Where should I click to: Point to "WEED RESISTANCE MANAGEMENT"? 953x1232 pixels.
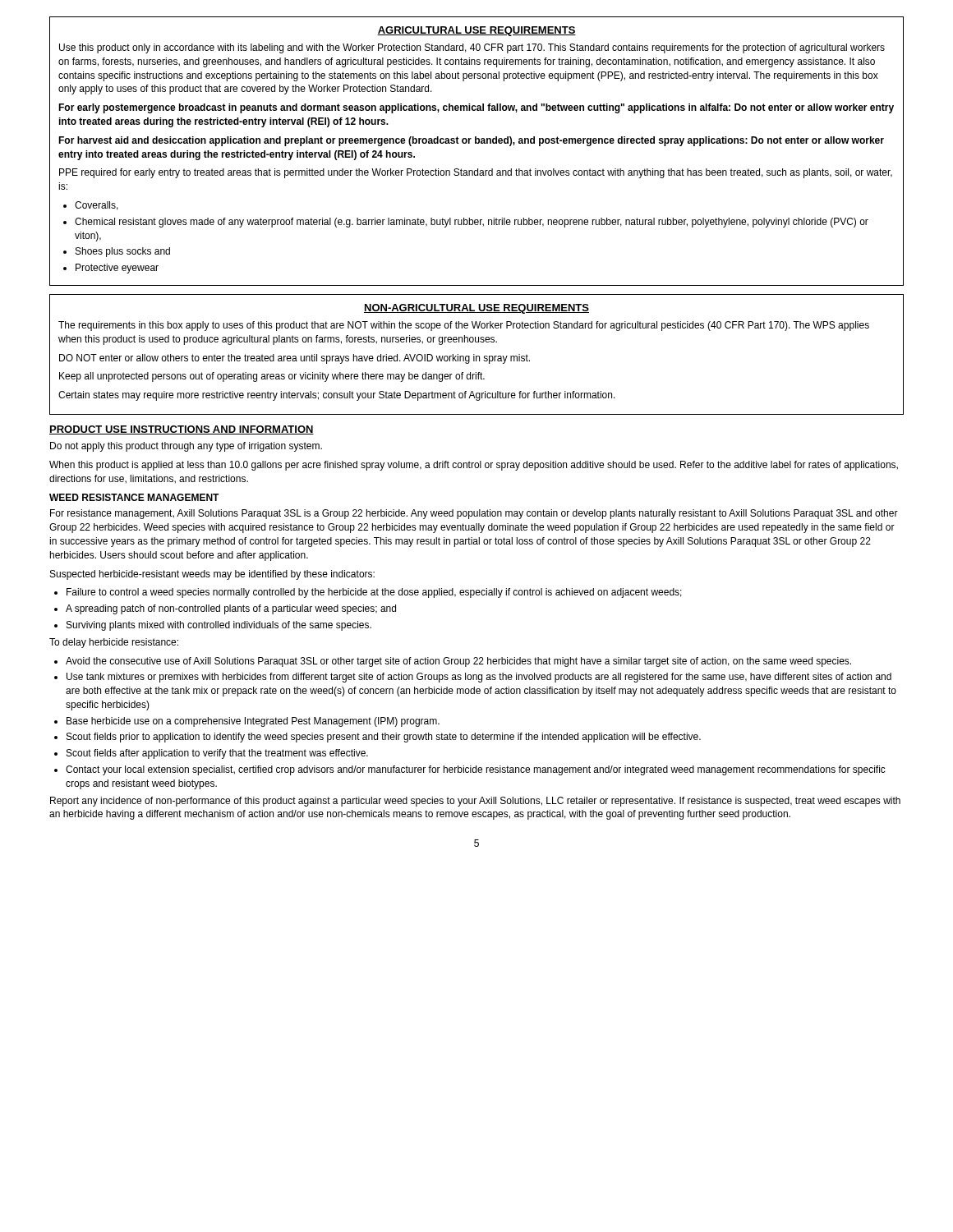tap(134, 498)
